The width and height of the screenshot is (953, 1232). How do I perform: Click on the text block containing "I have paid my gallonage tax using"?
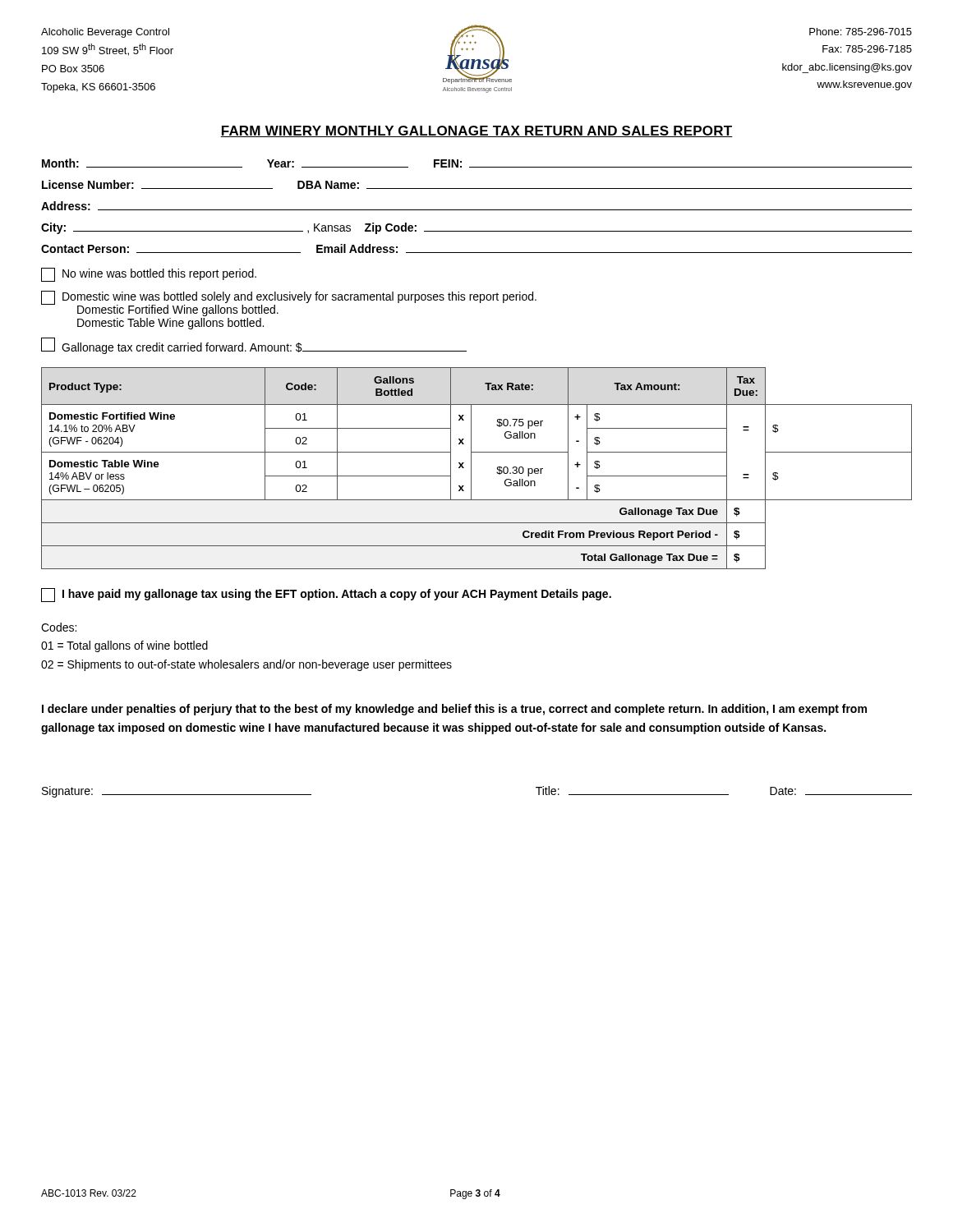pyautogui.click(x=326, y=595)
